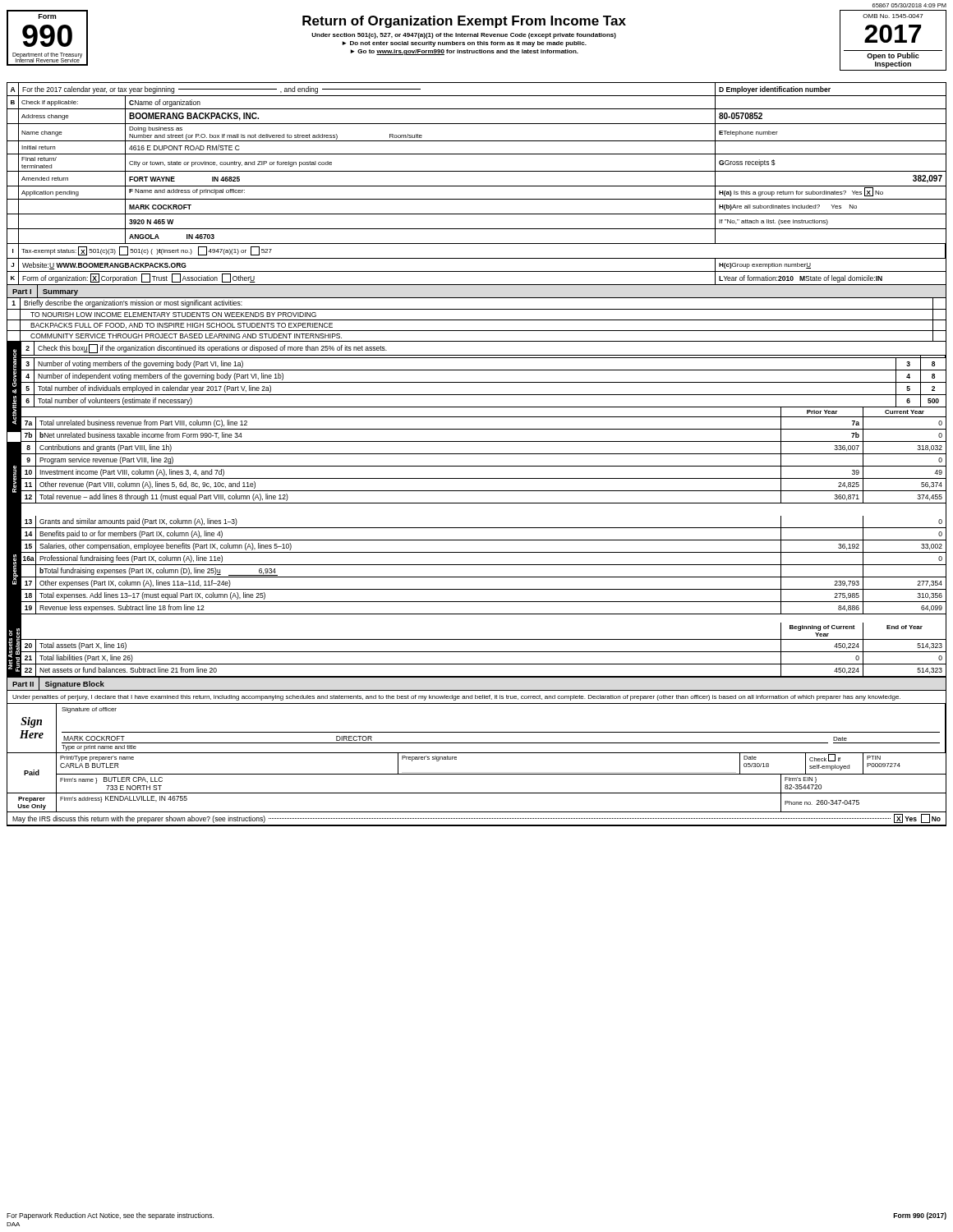The width and height of the screenshot is (953, 1232).
Task: Locate the block starting "Signature of officer"
Action: 501,728
